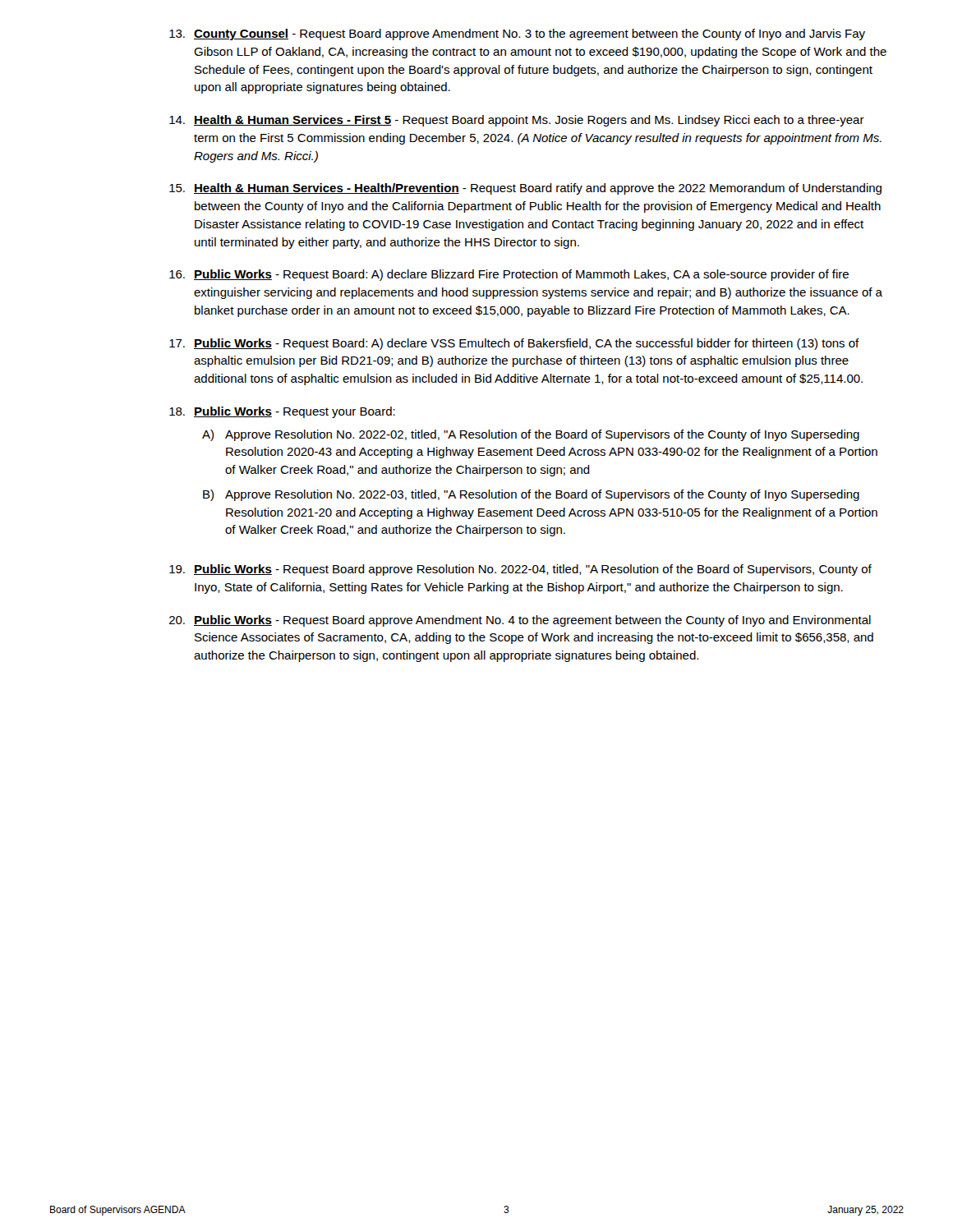Point to the block beginning "19. Public Works -"
The image size is (953, 1232).
tap(522, 578)
